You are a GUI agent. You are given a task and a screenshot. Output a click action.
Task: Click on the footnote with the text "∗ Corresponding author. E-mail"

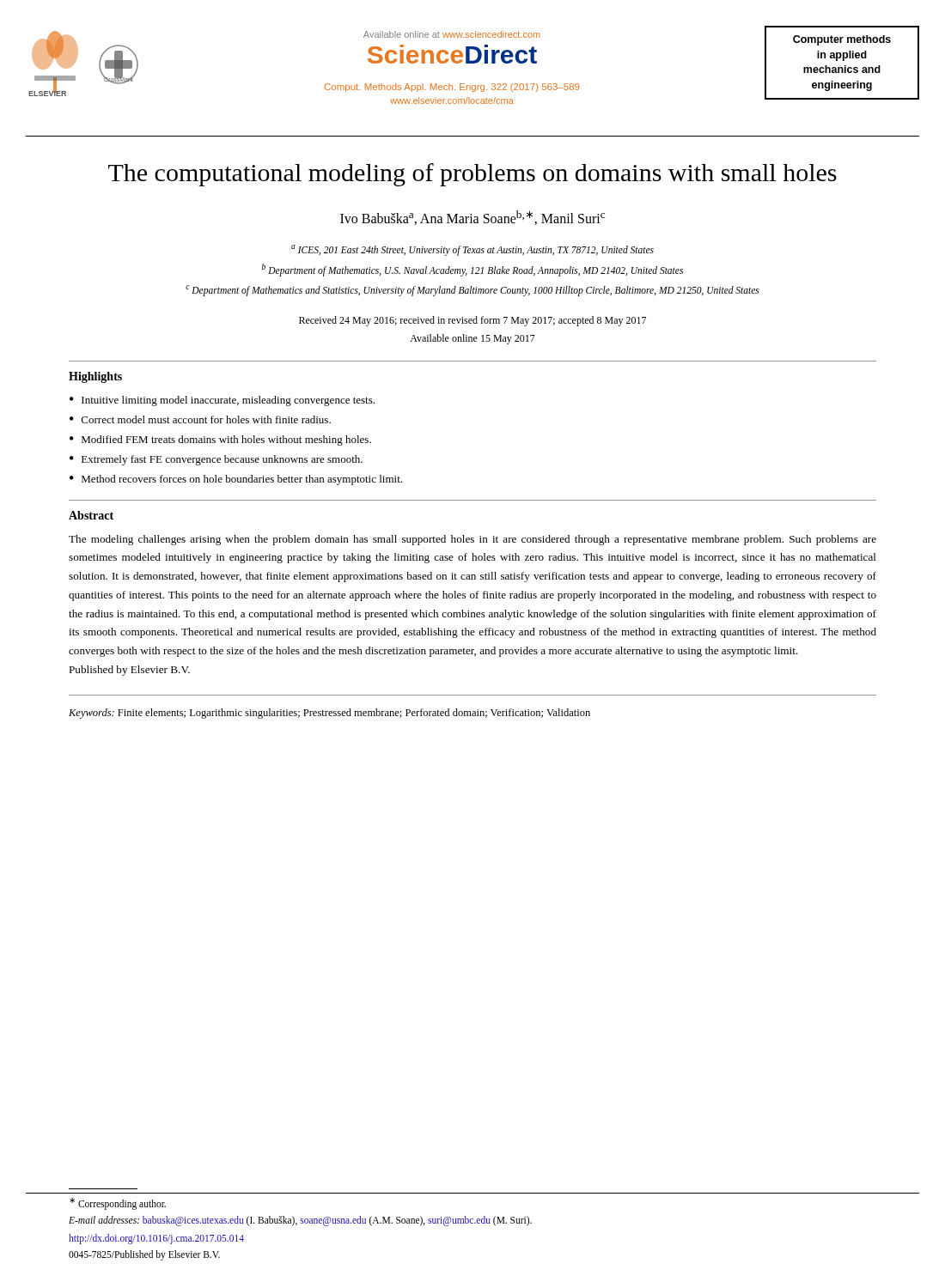(472, 1209)
